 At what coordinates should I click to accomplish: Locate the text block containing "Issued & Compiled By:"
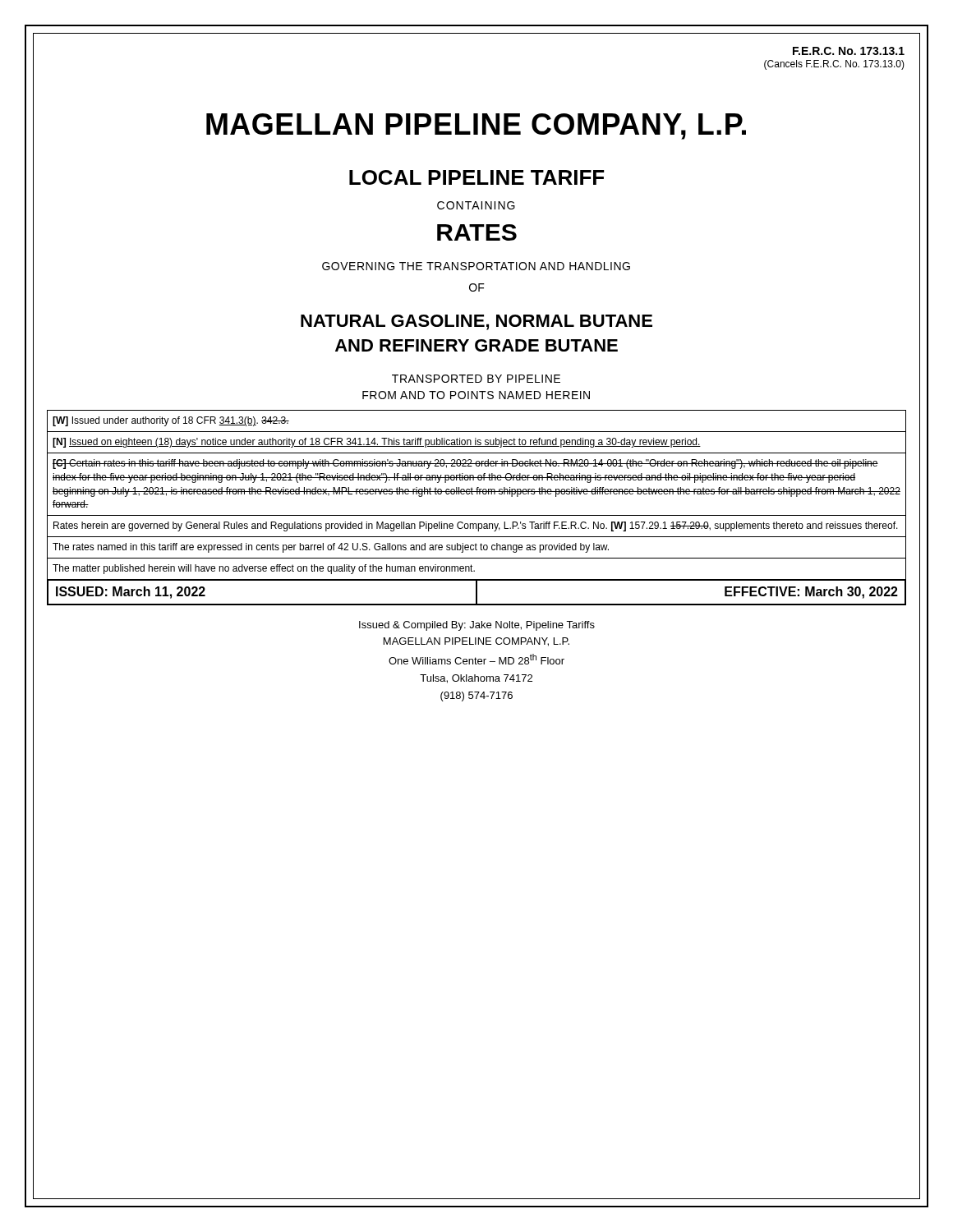coord(476,661)
